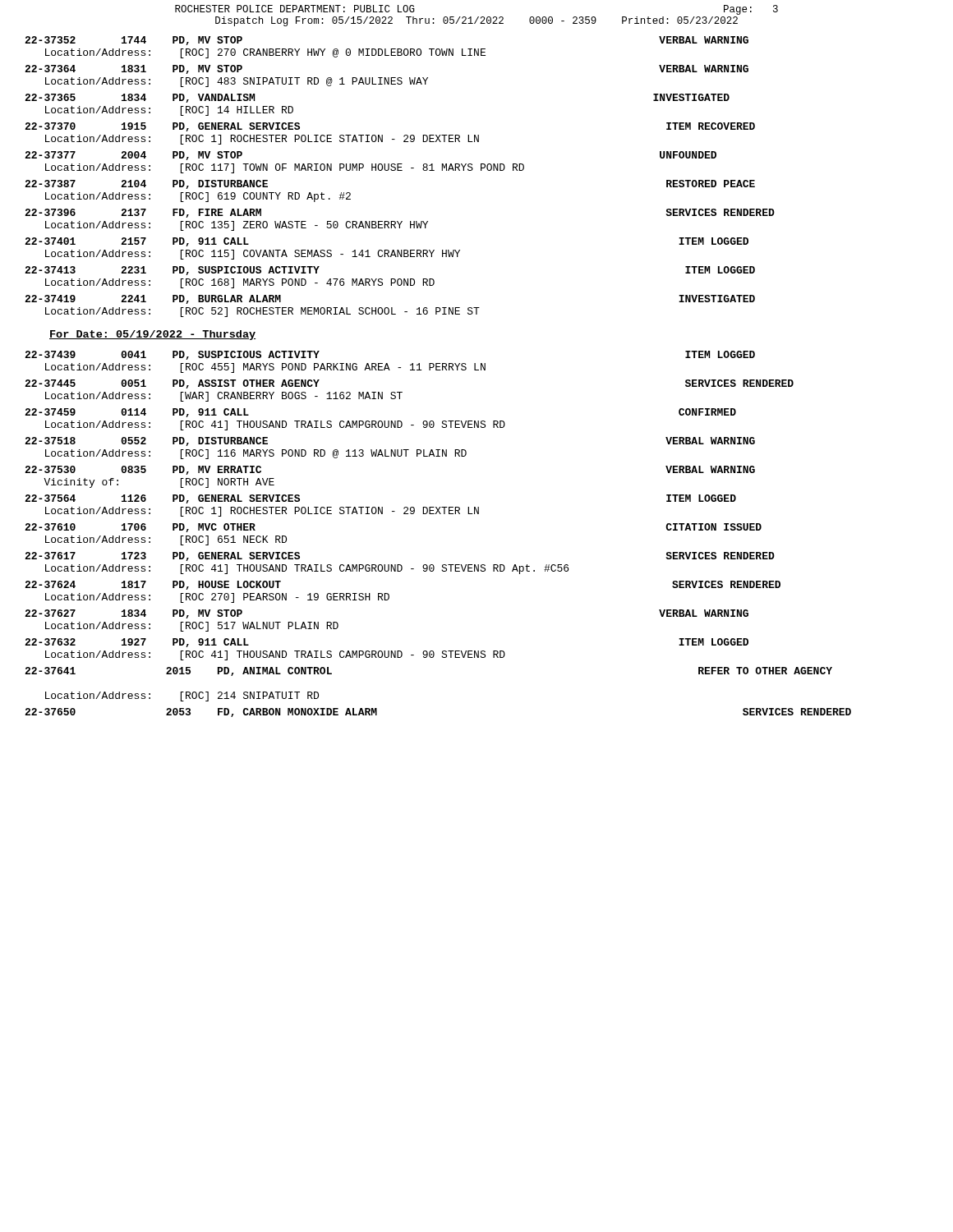Viewport: 953px width, 1232px height.
Task: Locate the block of text that opens with "22-37518 0552 PD,"
Action: (x=476, y=448)
